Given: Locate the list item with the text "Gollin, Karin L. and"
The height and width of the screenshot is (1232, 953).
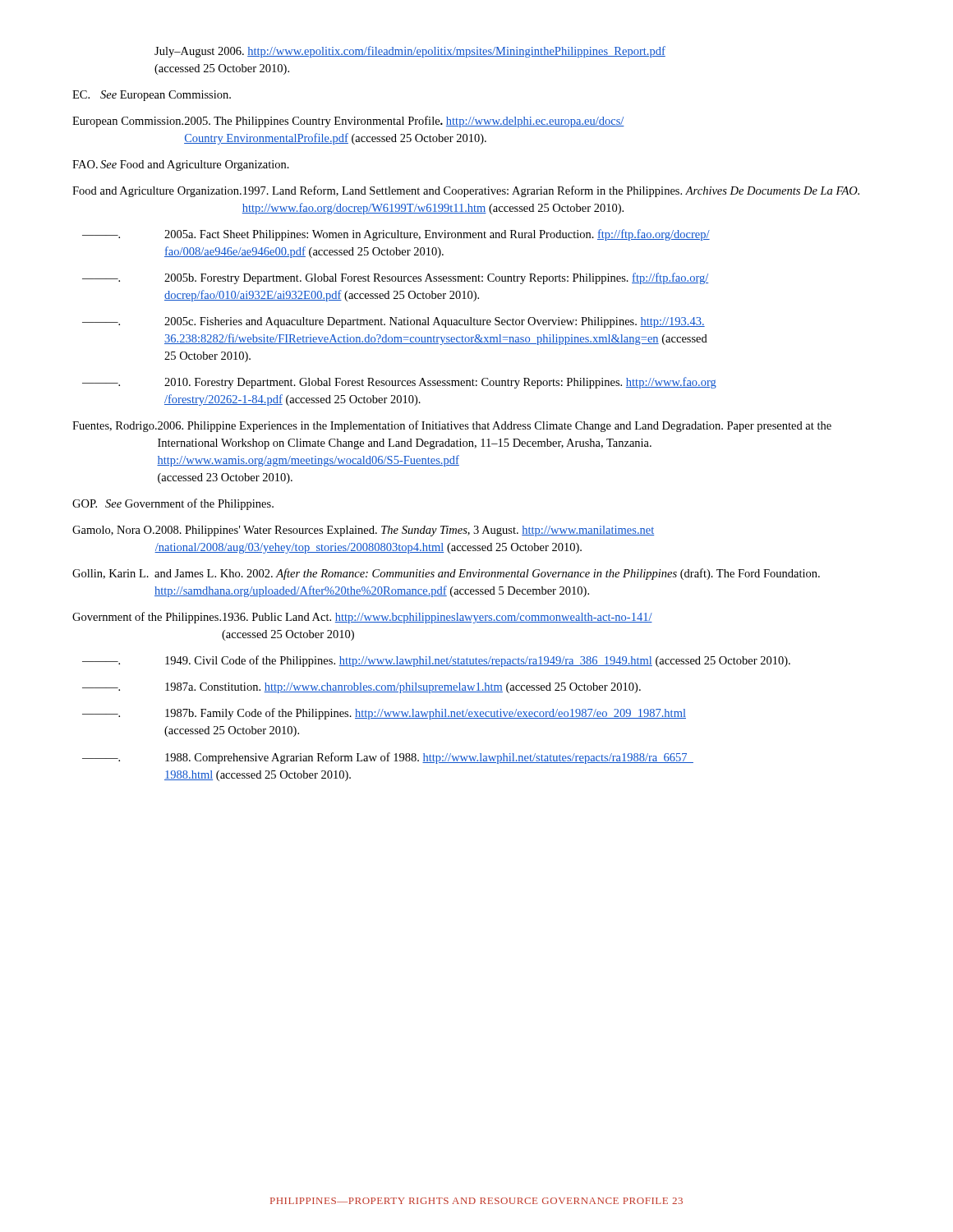Looking at the screenshot, I should [x=476, y=583].
